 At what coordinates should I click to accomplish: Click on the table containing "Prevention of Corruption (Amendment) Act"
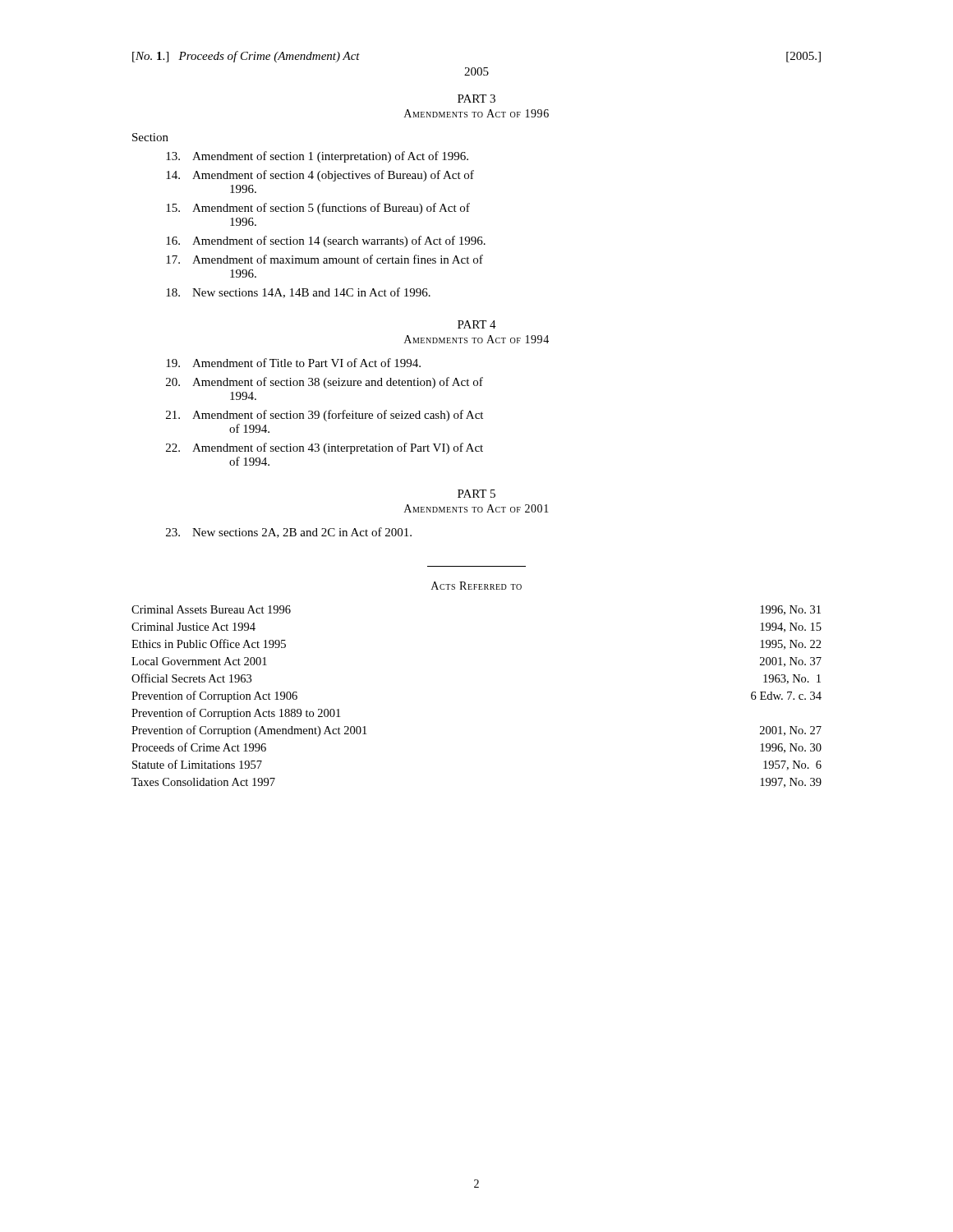click(x=476, y=696)
